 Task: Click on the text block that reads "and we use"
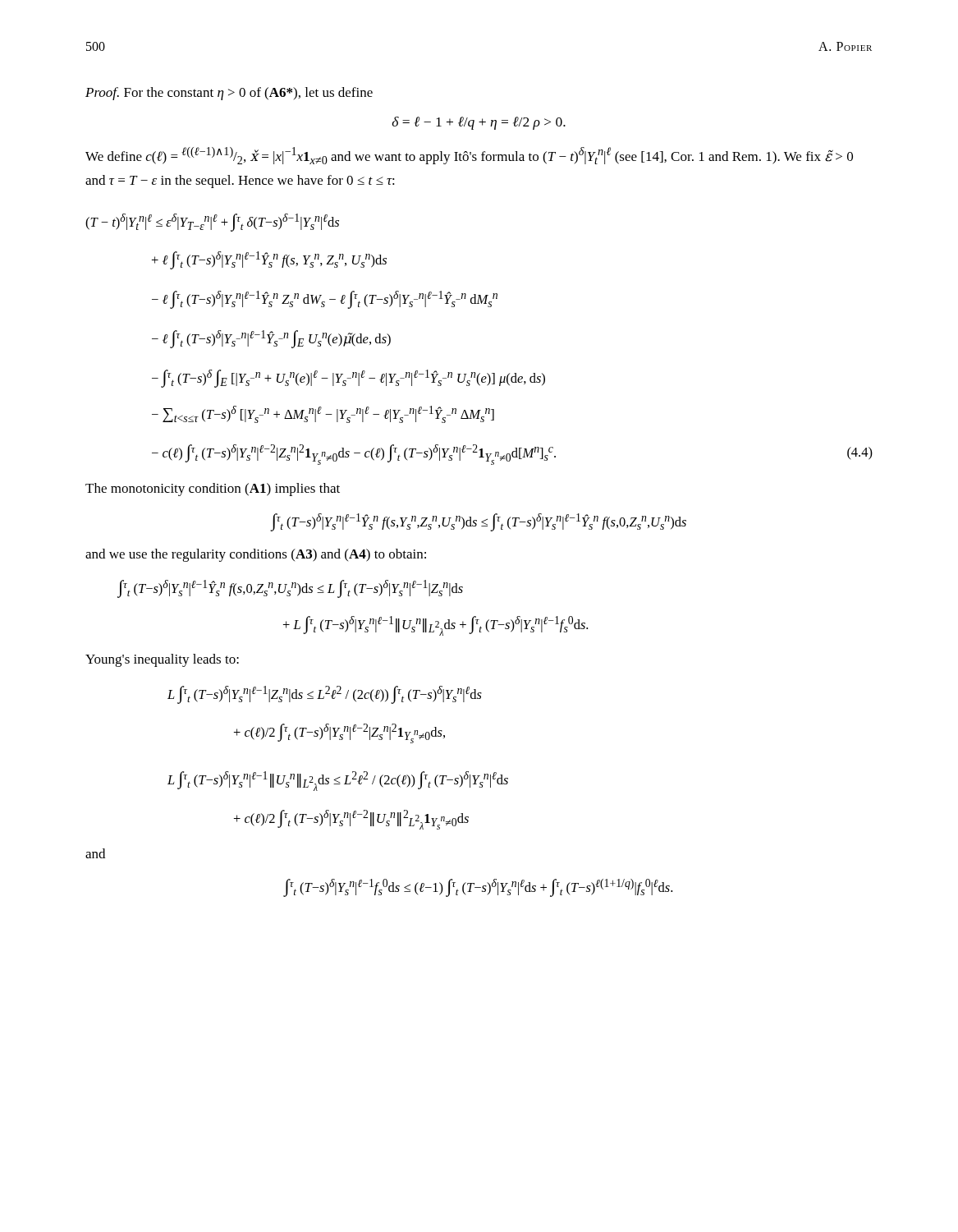(256, 554)
